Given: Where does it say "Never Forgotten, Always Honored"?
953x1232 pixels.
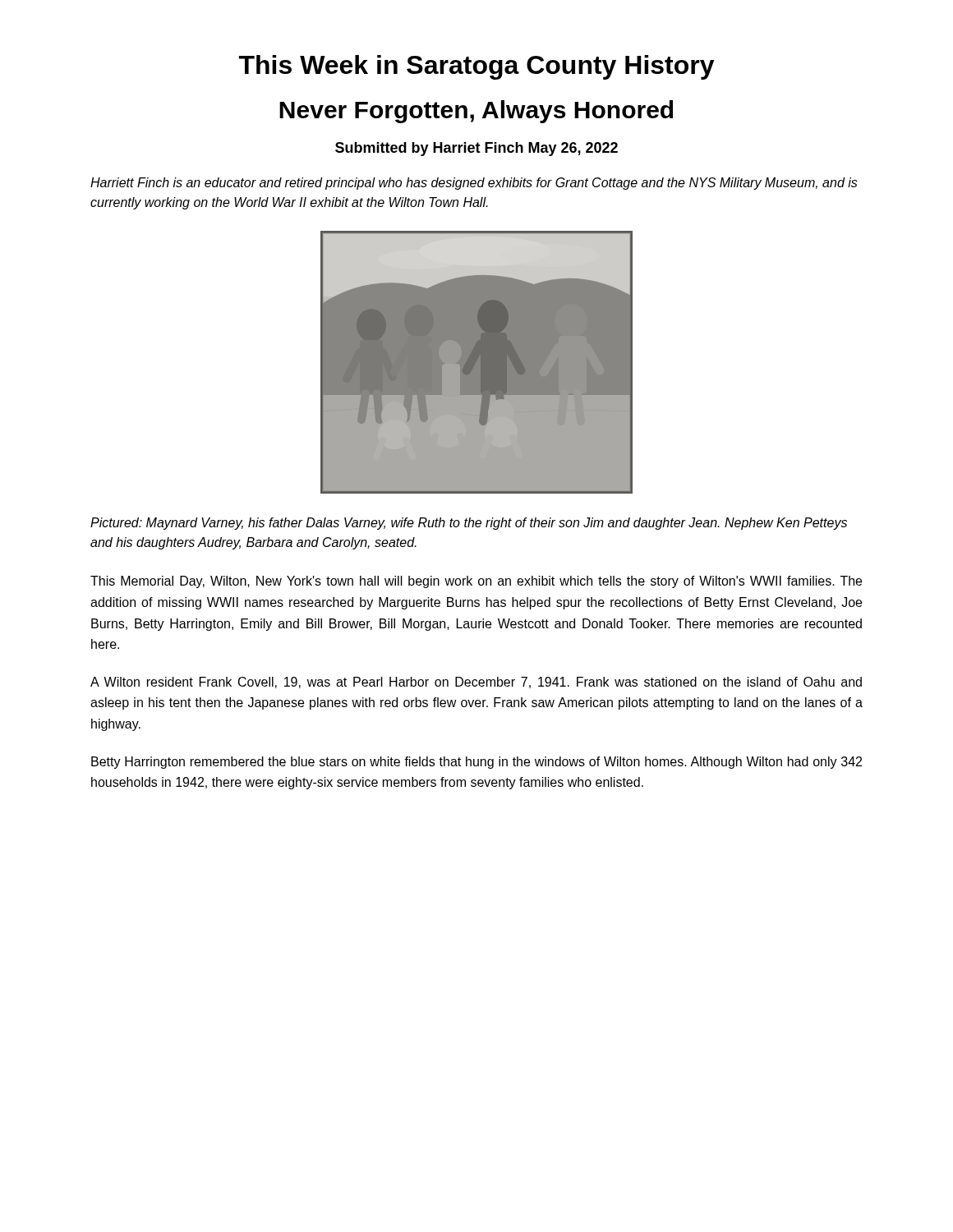Looking at the screenshot, I should pos(476,110).
